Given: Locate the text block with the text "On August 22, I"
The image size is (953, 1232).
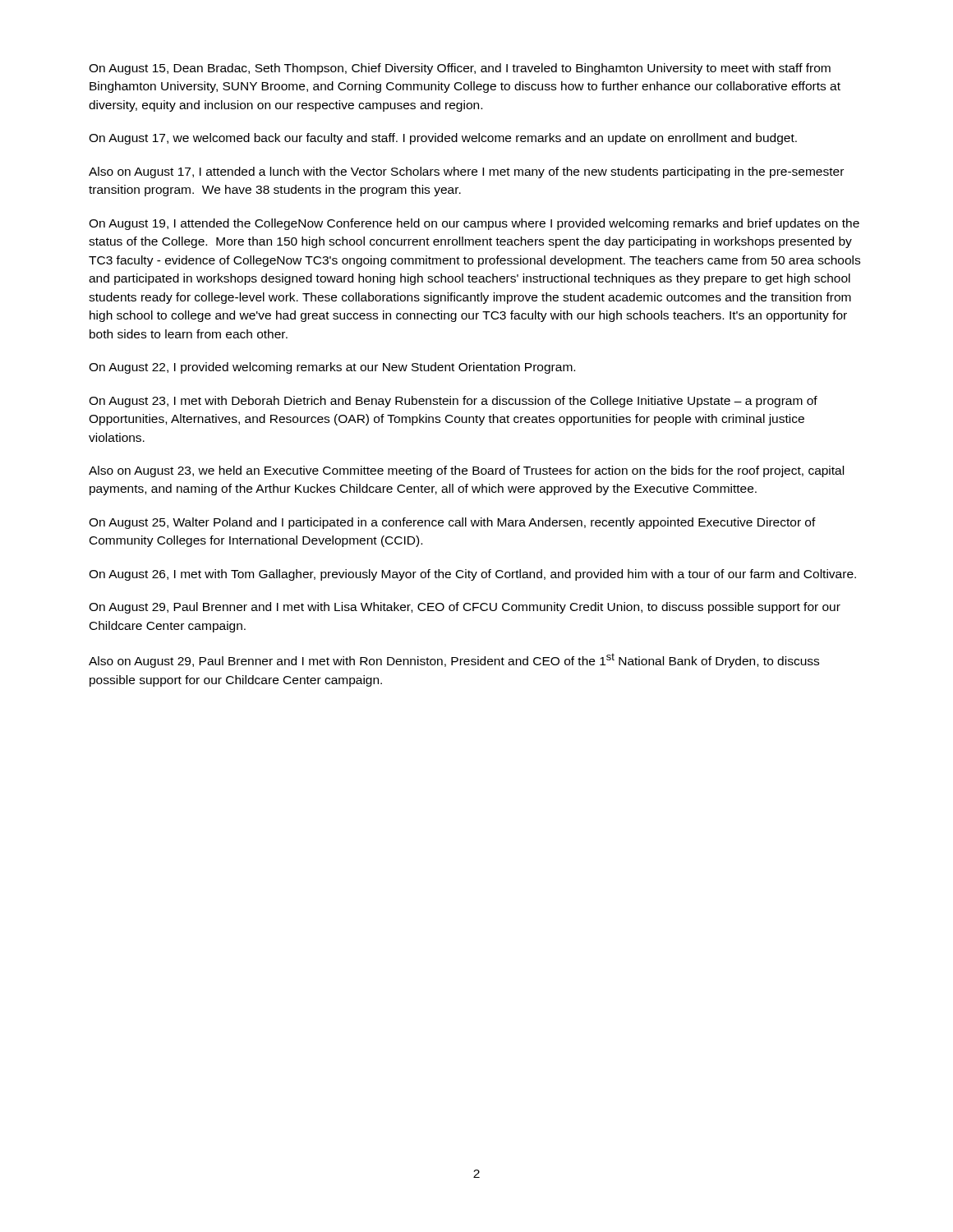Looking at the screenshot, I should [x=333, y=367].
